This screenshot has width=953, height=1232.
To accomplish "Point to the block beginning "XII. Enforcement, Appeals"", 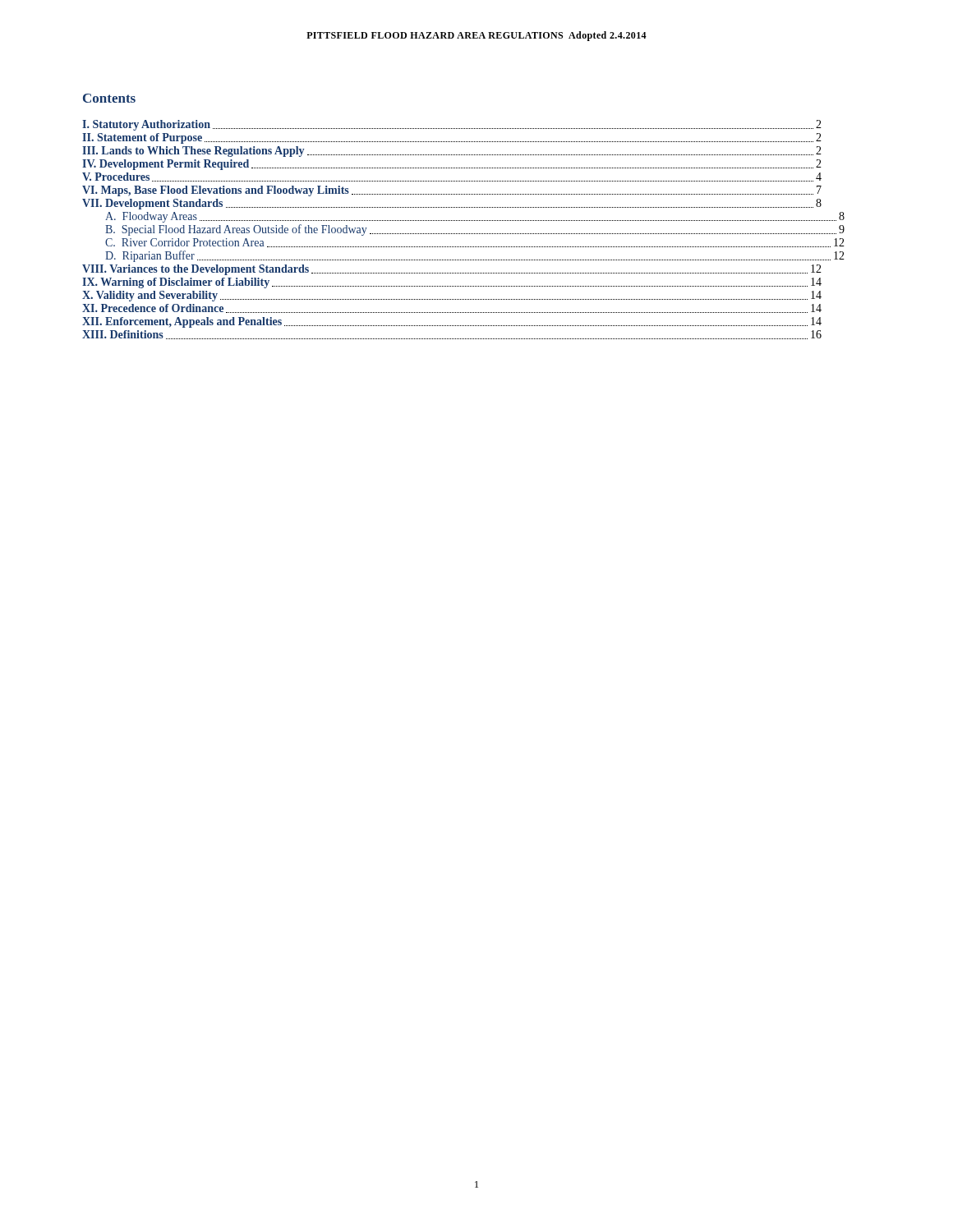I will pos(452,322).
